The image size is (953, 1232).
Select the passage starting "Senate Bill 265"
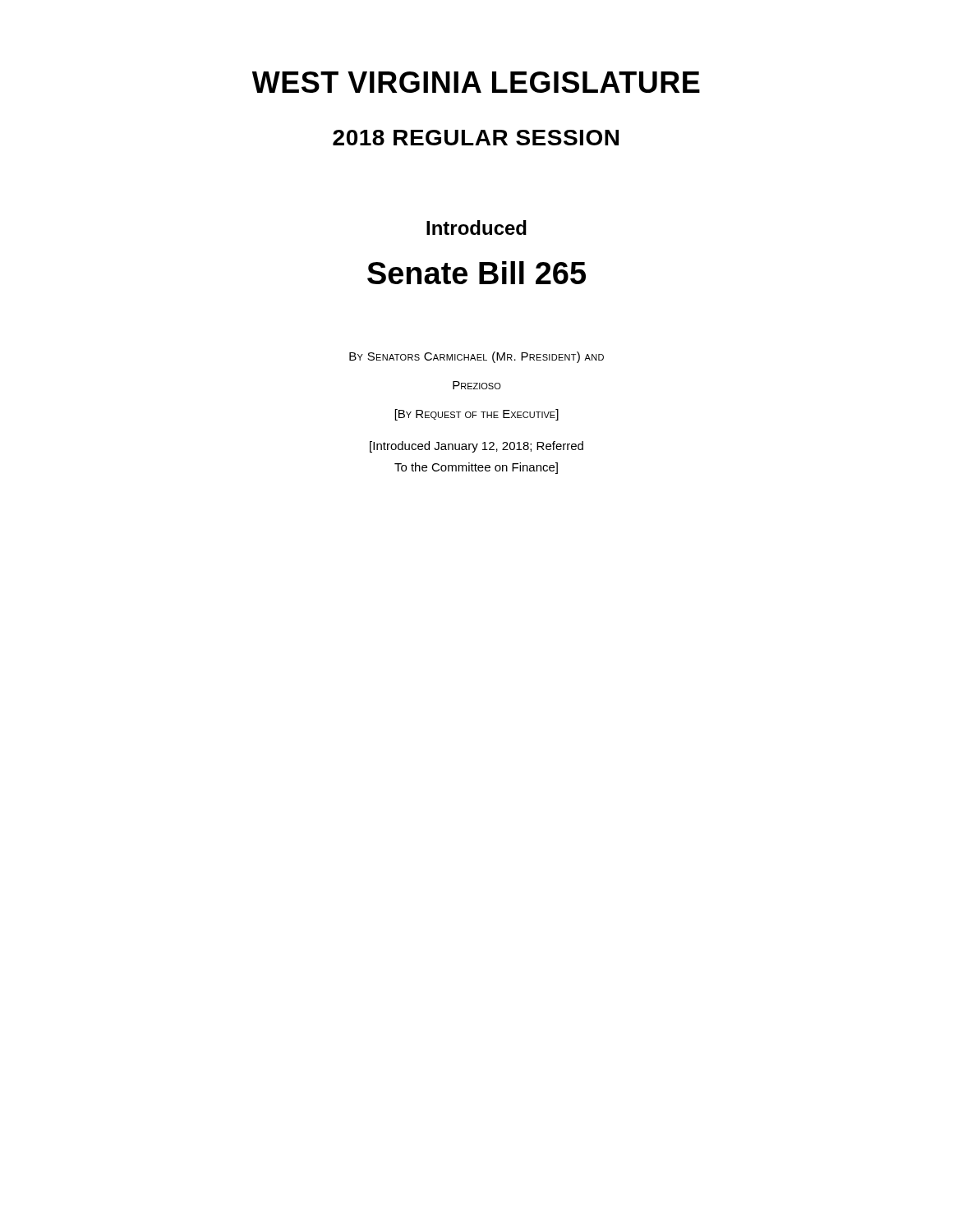pyautogui.click(x=476, y=274)
